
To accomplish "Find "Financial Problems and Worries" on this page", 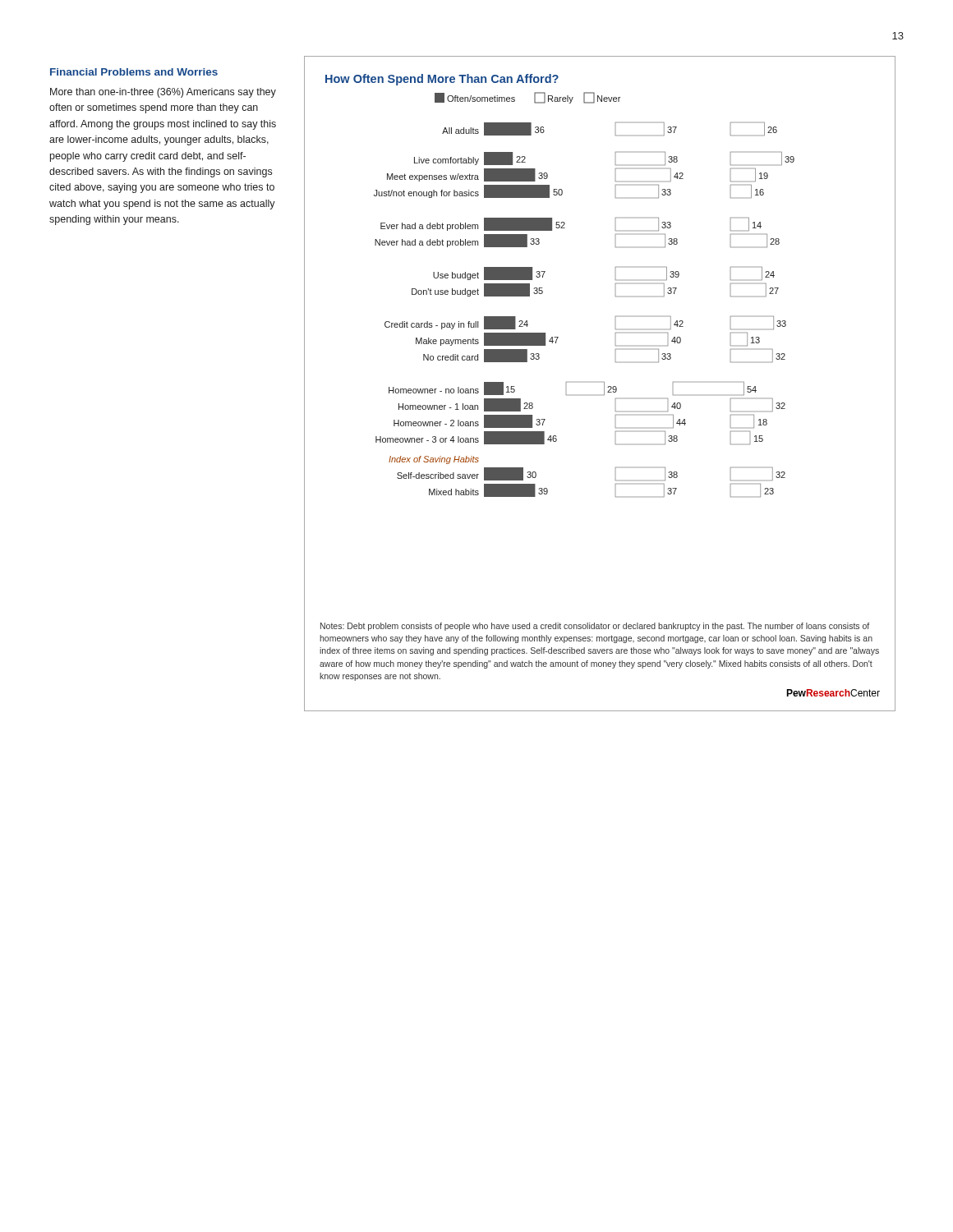I will click(134, 72).
